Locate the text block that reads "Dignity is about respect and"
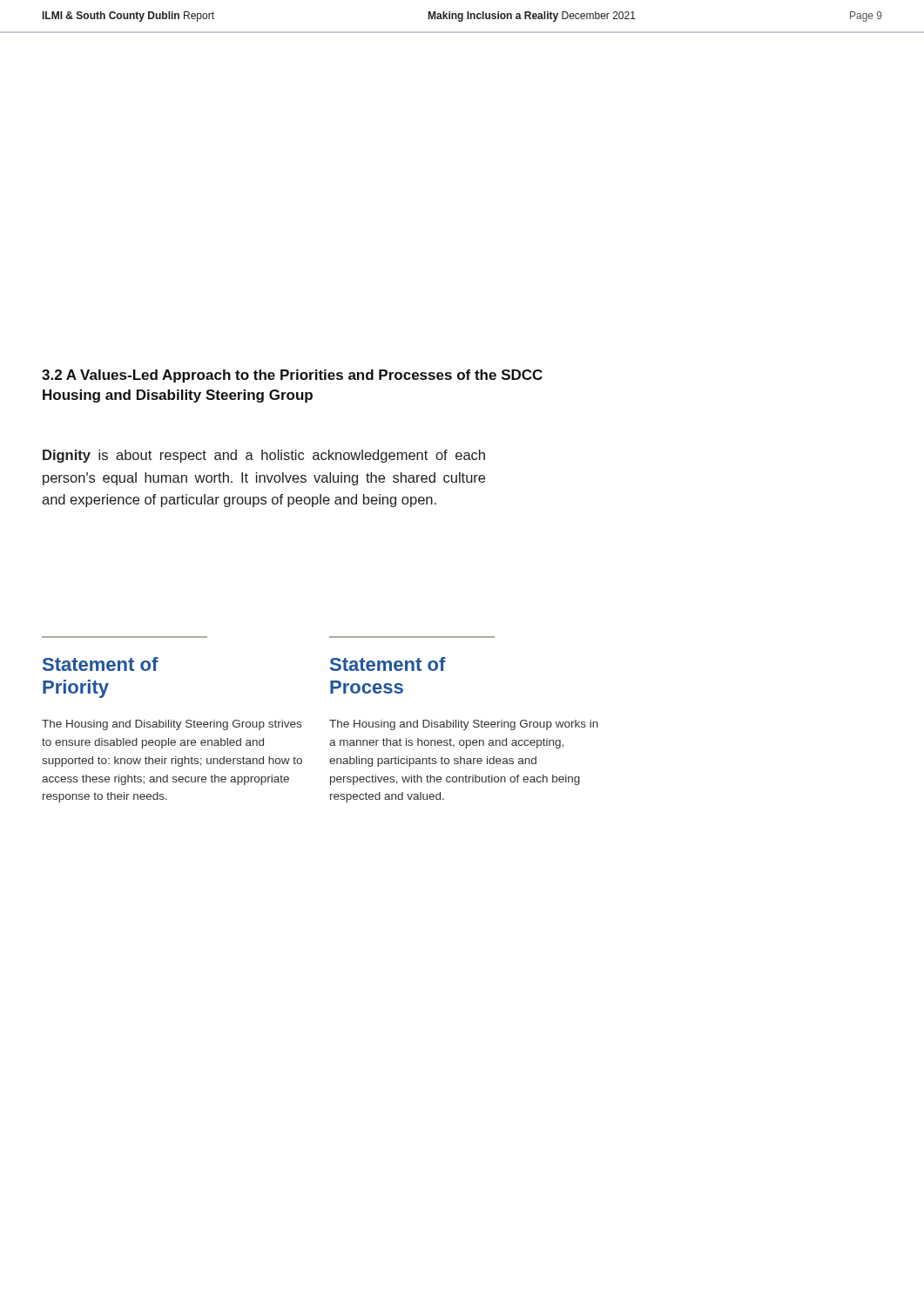924x1307 pixels. click(264, 478)
